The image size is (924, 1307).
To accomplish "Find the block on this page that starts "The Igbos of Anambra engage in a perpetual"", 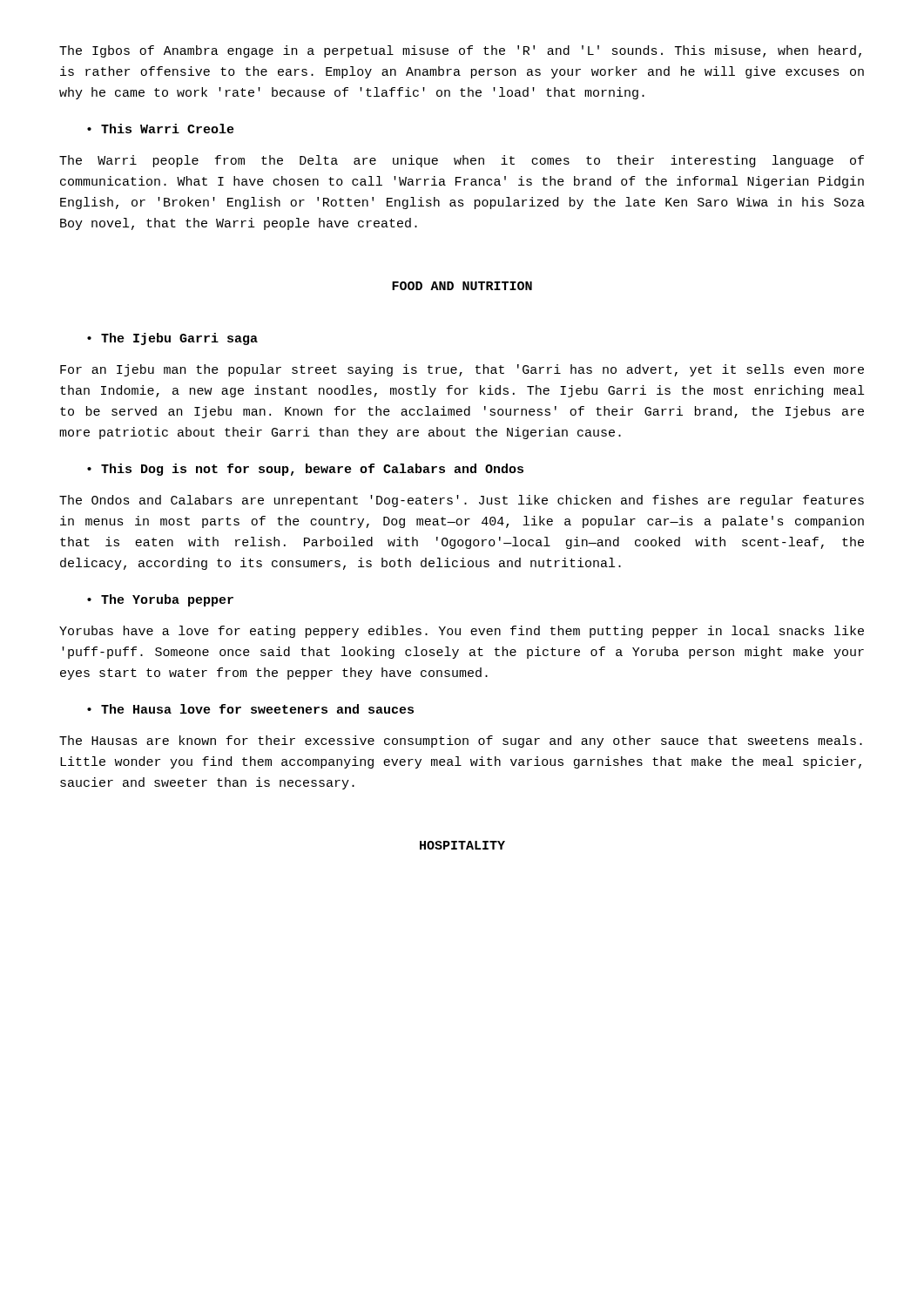I will pyautogui.click(x=462, y=73).
